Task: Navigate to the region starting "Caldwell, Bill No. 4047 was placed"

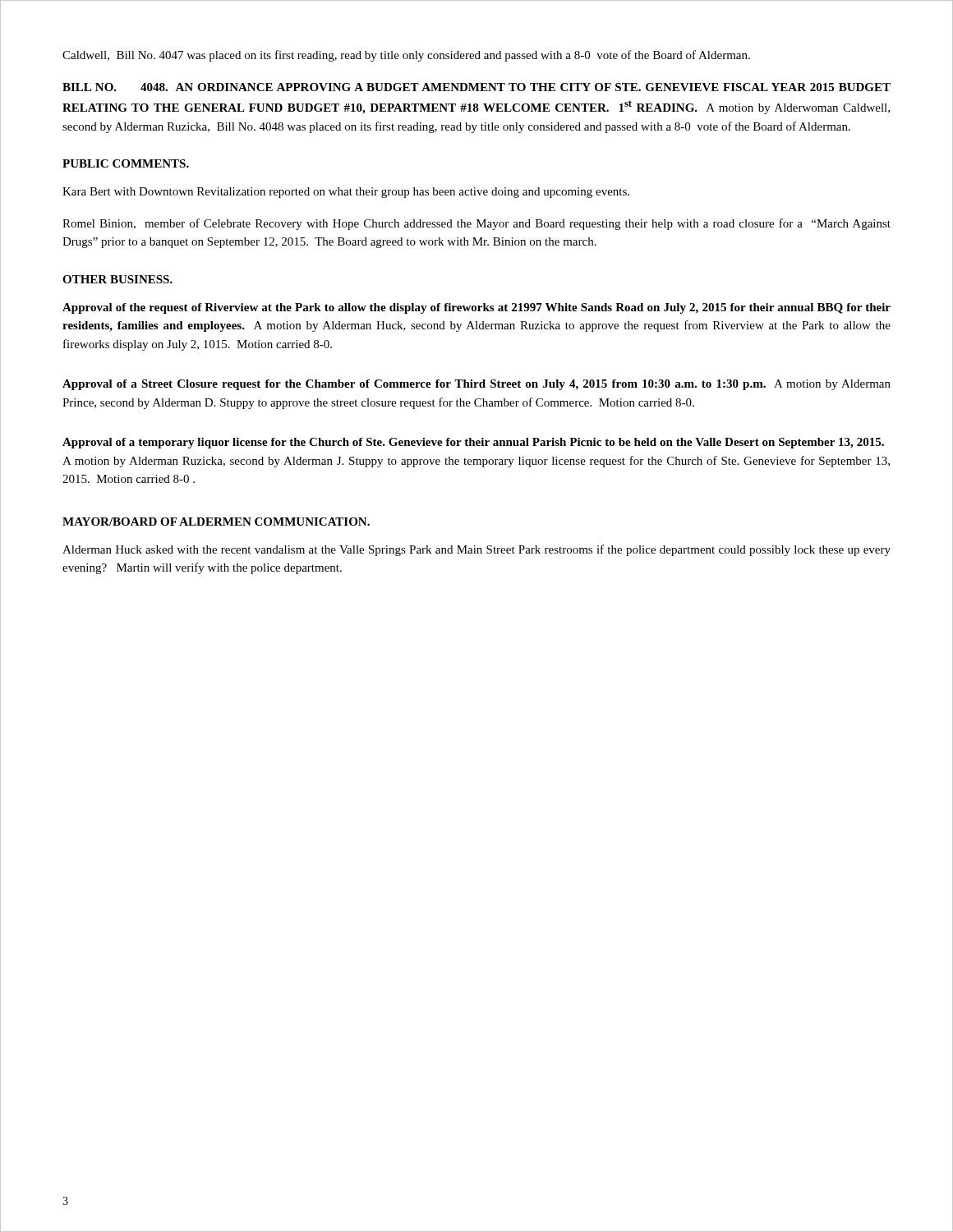Action: coord(407,55)
